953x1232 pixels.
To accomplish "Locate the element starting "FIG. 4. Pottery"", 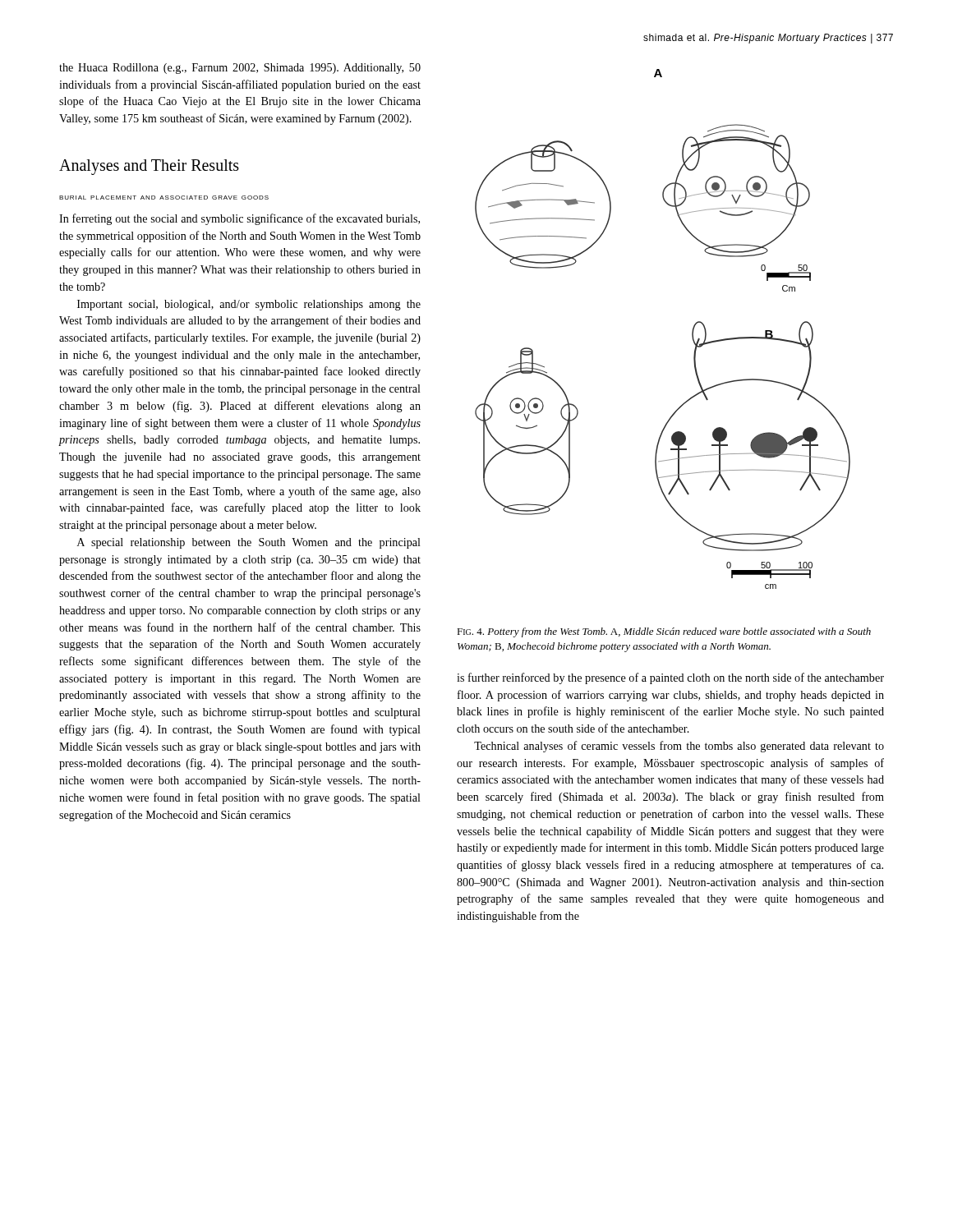I will tap(664, 639).
